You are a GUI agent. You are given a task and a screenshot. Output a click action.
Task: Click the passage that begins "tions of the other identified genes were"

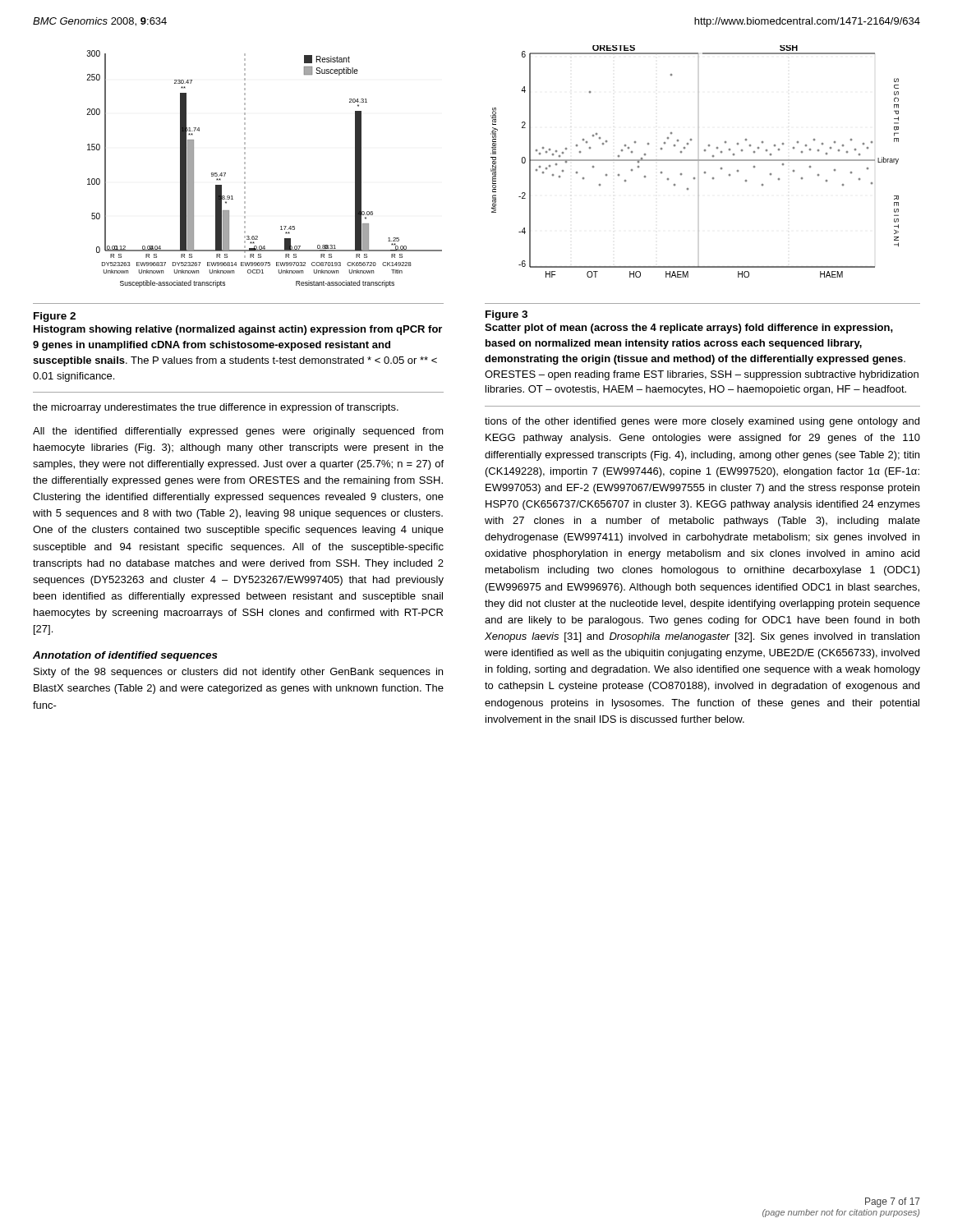(x=702, y=570)
